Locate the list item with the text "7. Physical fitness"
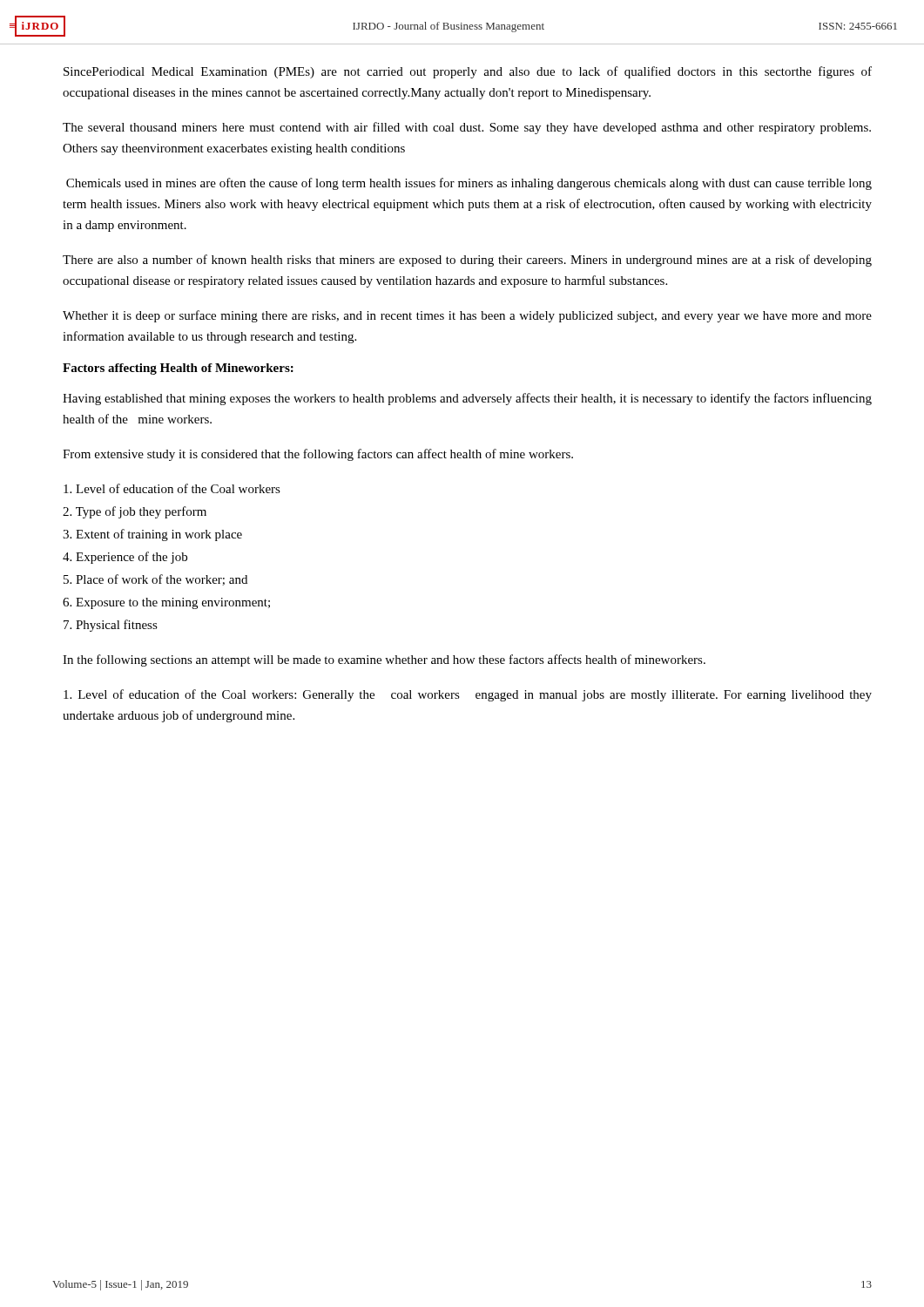The height and width of the screenshot is (1307, 924). click(110, 625)
